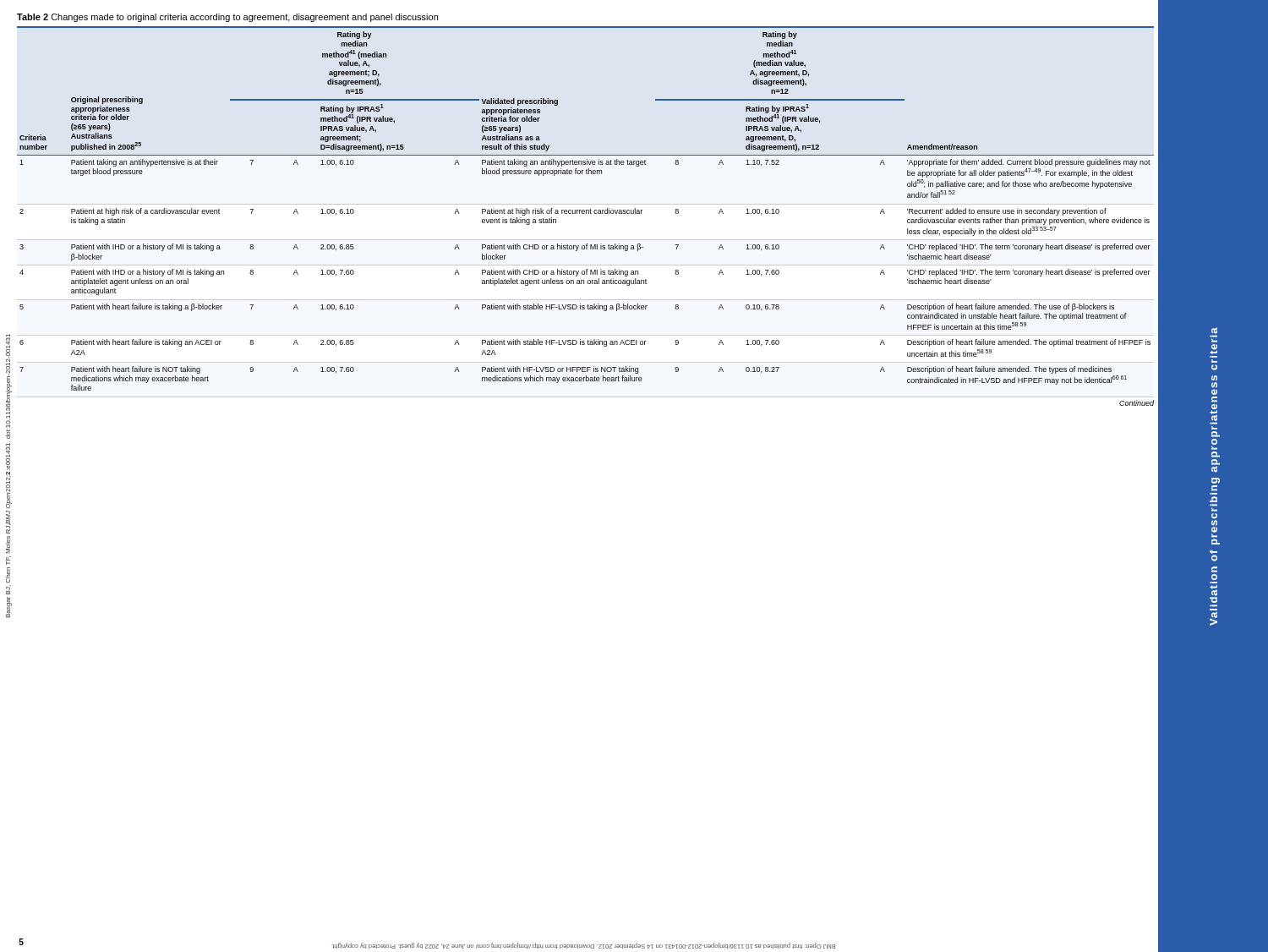This screenshot has height=952, width=1268.
Task: Navigate to the region starting "Table 2 Changes made to original criteria according"
Action: [228, 17]
